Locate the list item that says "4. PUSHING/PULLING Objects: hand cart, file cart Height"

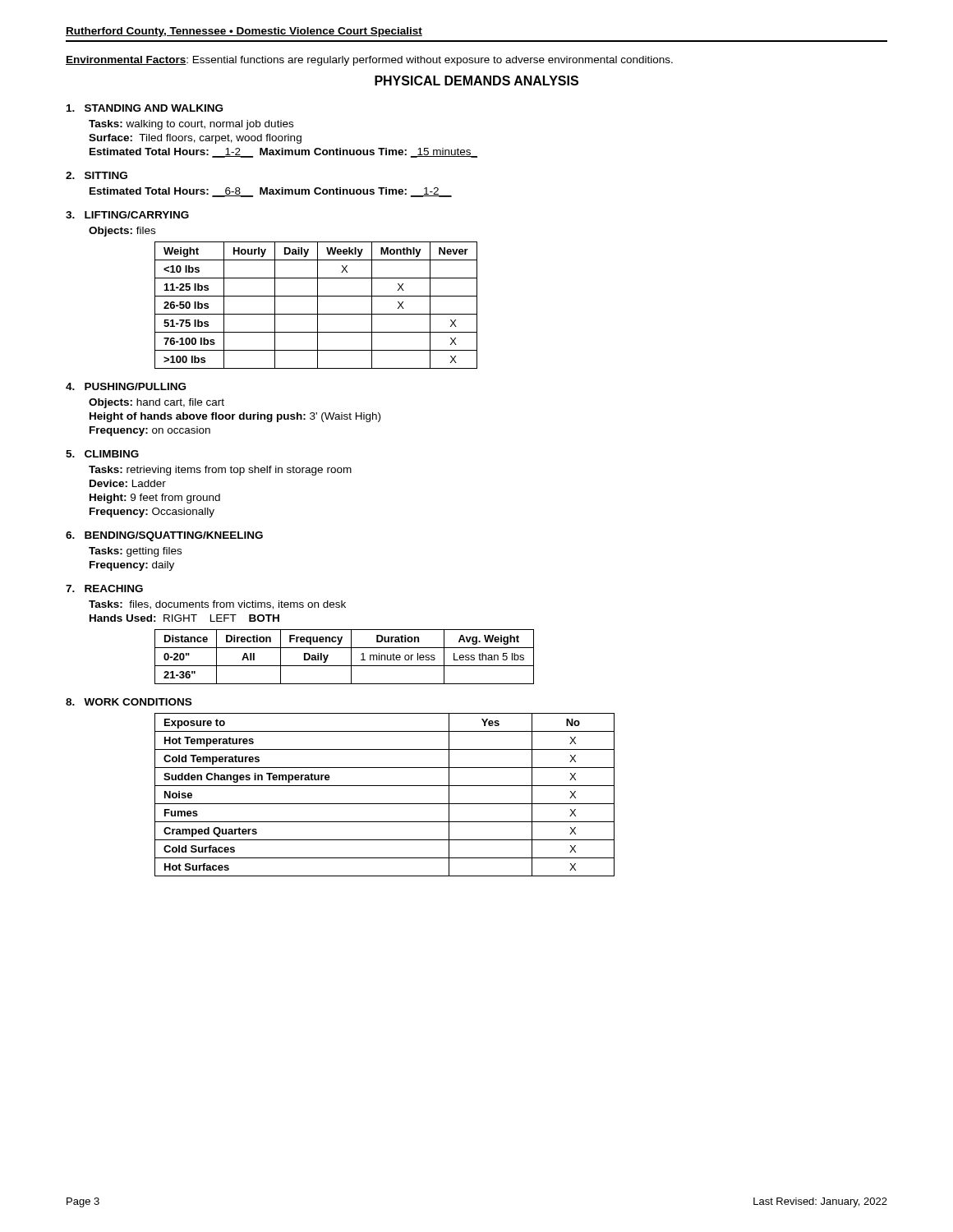point(126,386)
